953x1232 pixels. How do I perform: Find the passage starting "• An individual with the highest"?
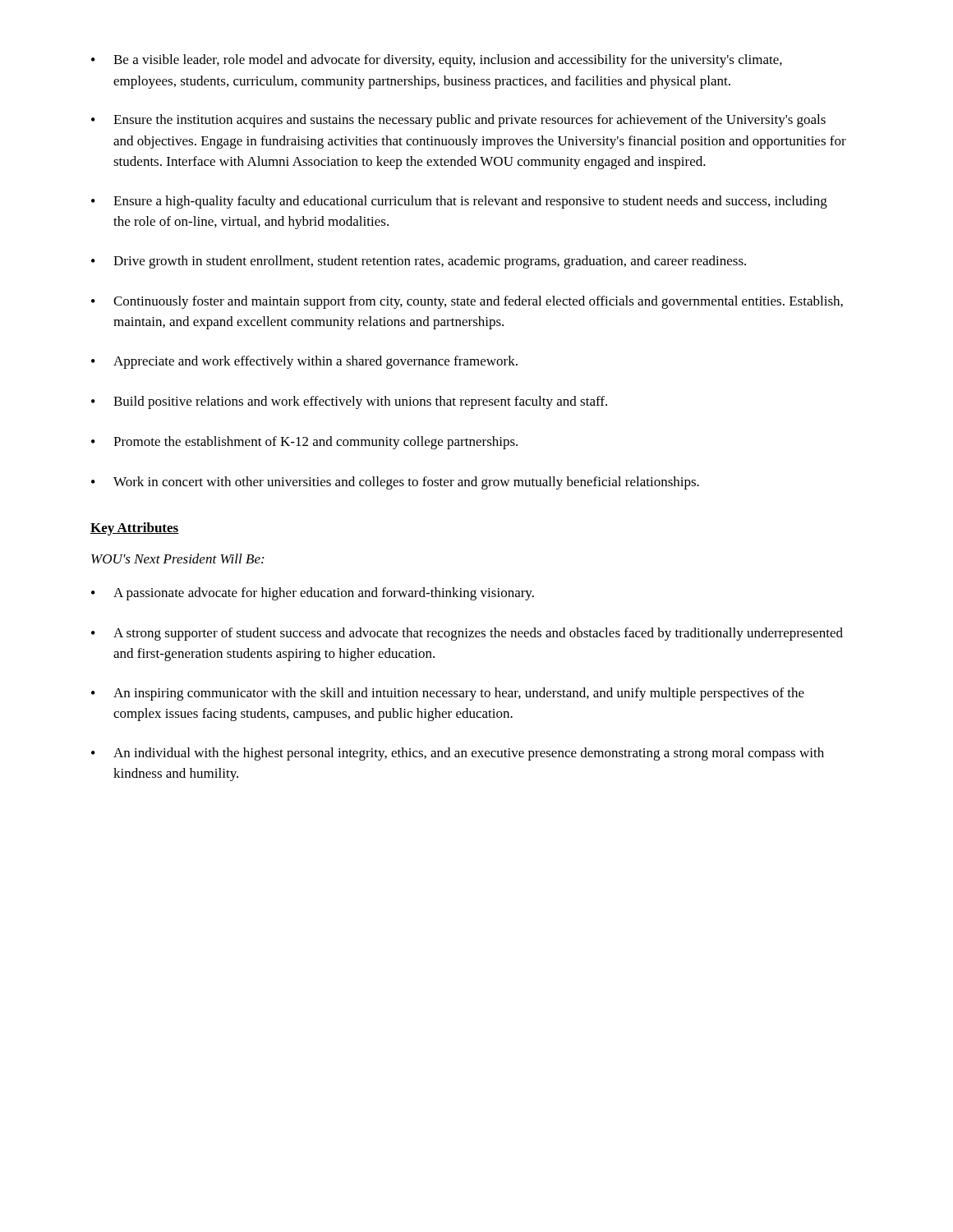click(468, 763)
